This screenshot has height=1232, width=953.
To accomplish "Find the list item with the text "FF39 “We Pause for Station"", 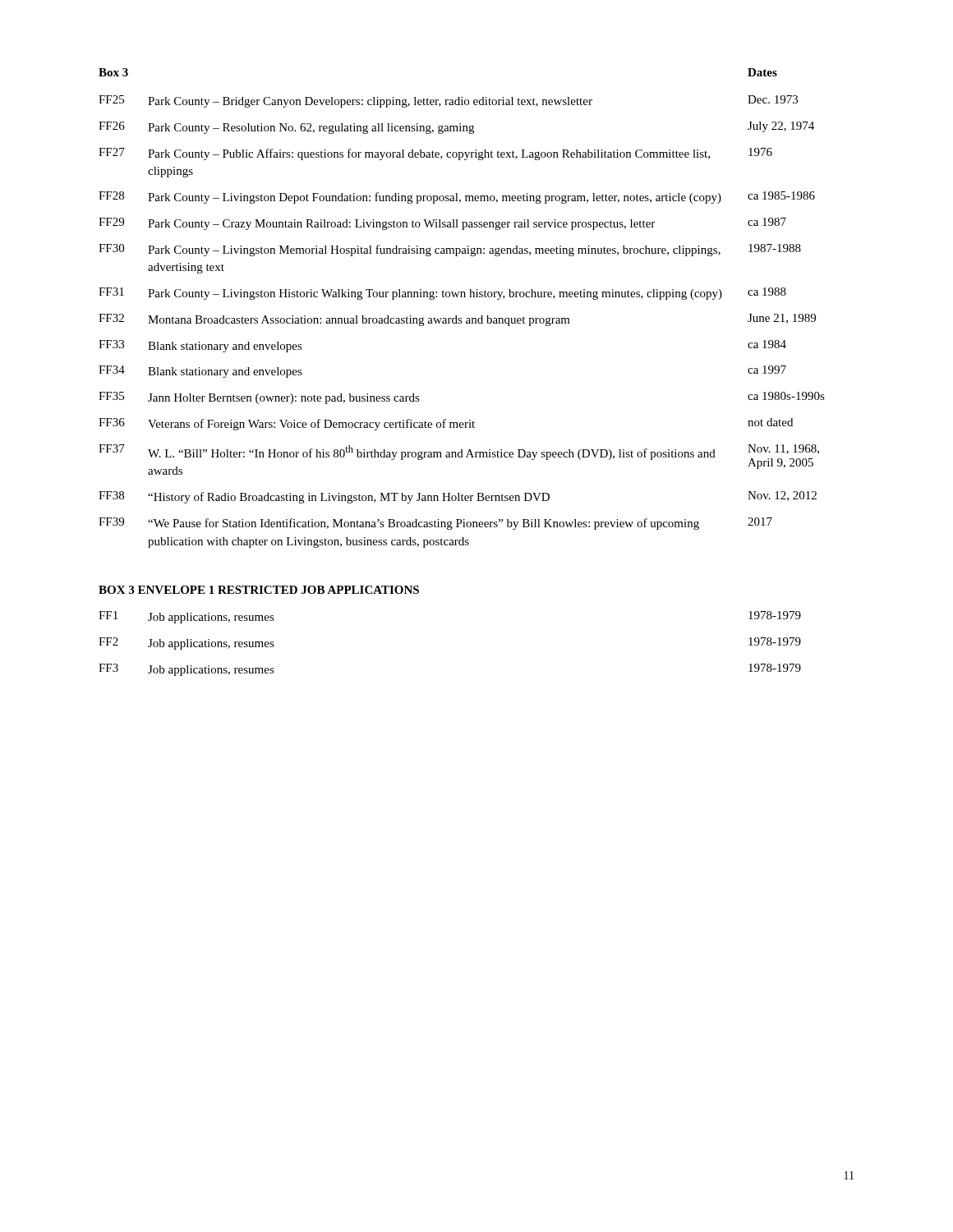I will 476,533.
